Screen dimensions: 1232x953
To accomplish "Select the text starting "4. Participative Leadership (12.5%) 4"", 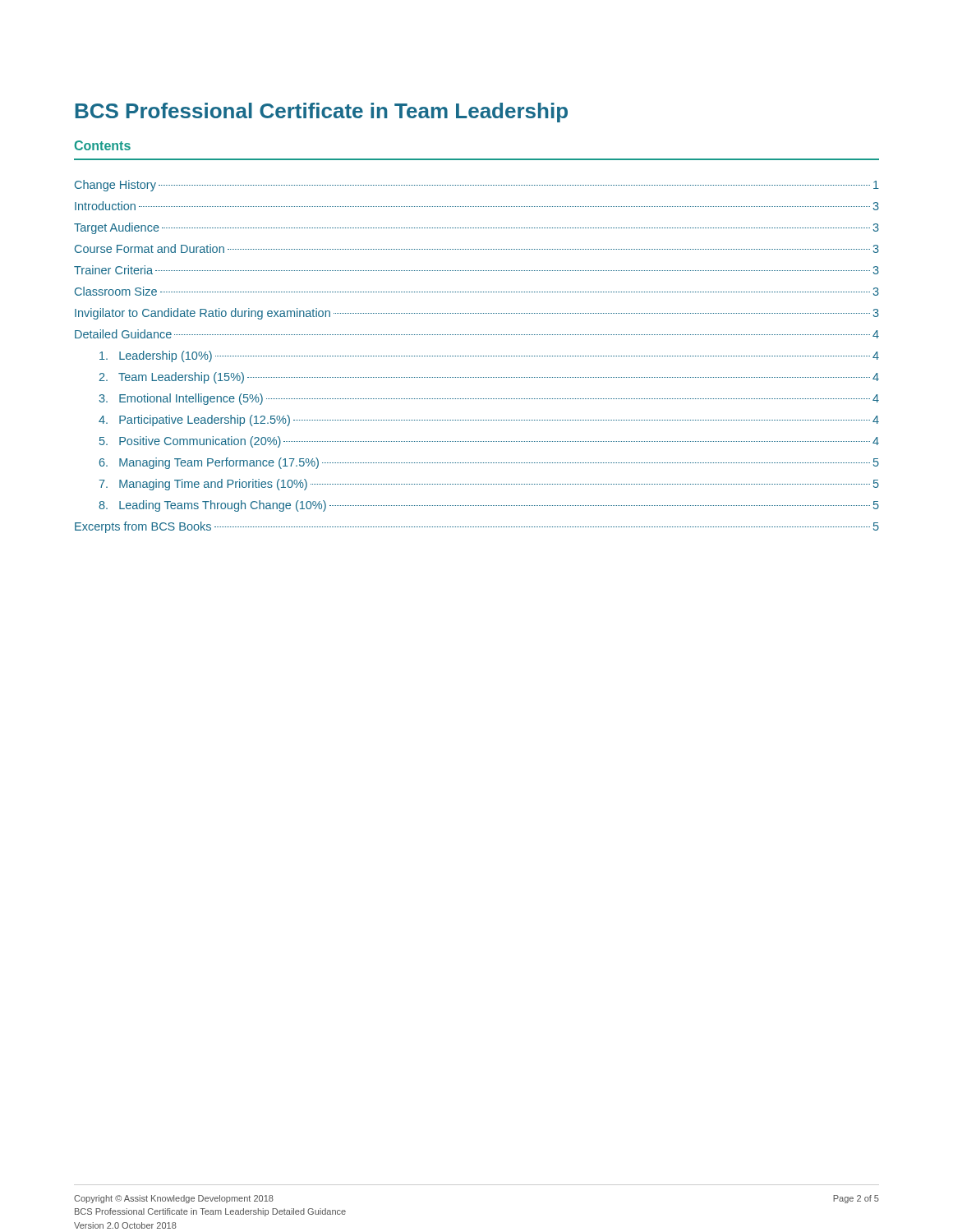I will [x=489, y=420].
